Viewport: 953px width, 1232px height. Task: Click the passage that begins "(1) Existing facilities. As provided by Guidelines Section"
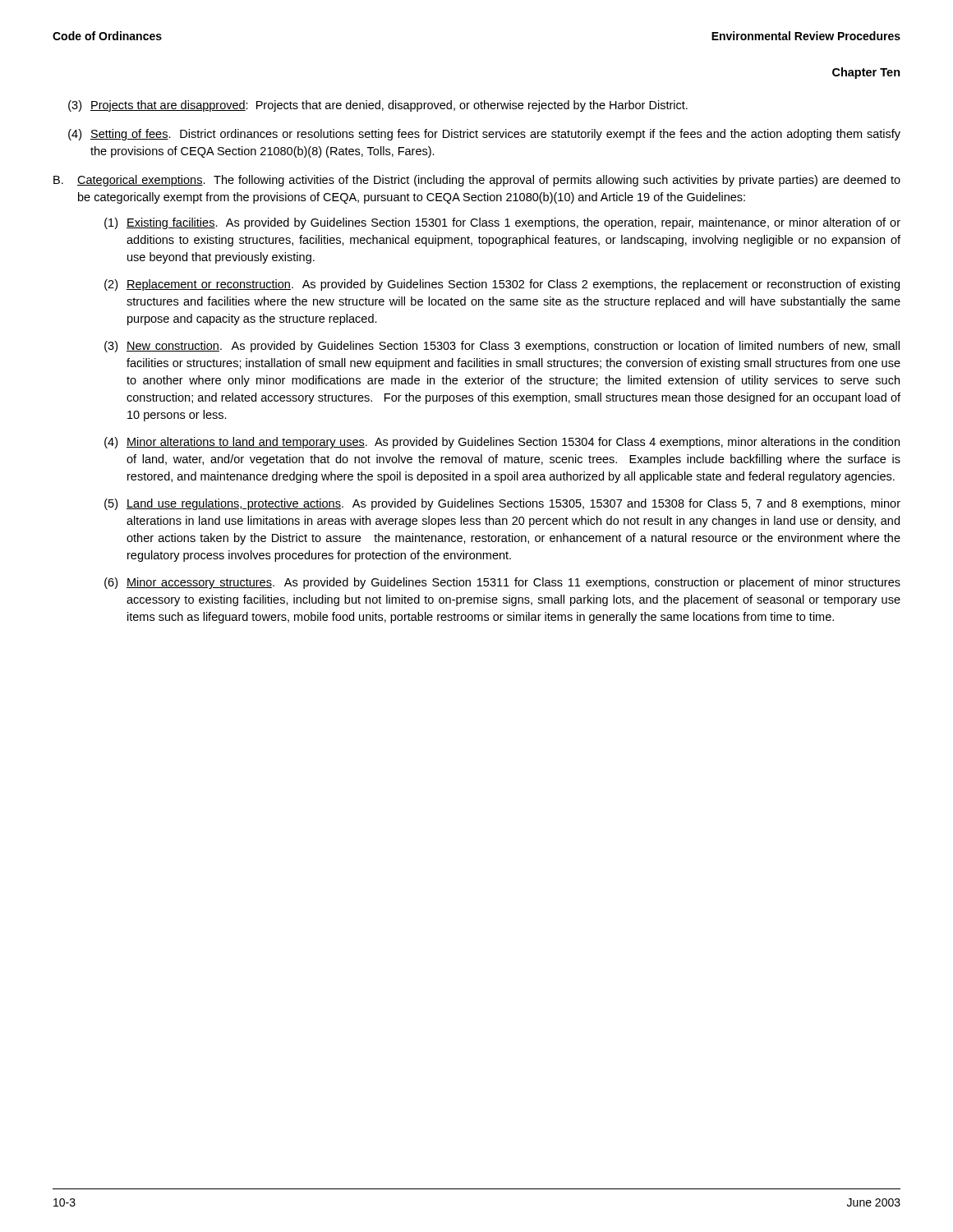click(x=489, y=240)
